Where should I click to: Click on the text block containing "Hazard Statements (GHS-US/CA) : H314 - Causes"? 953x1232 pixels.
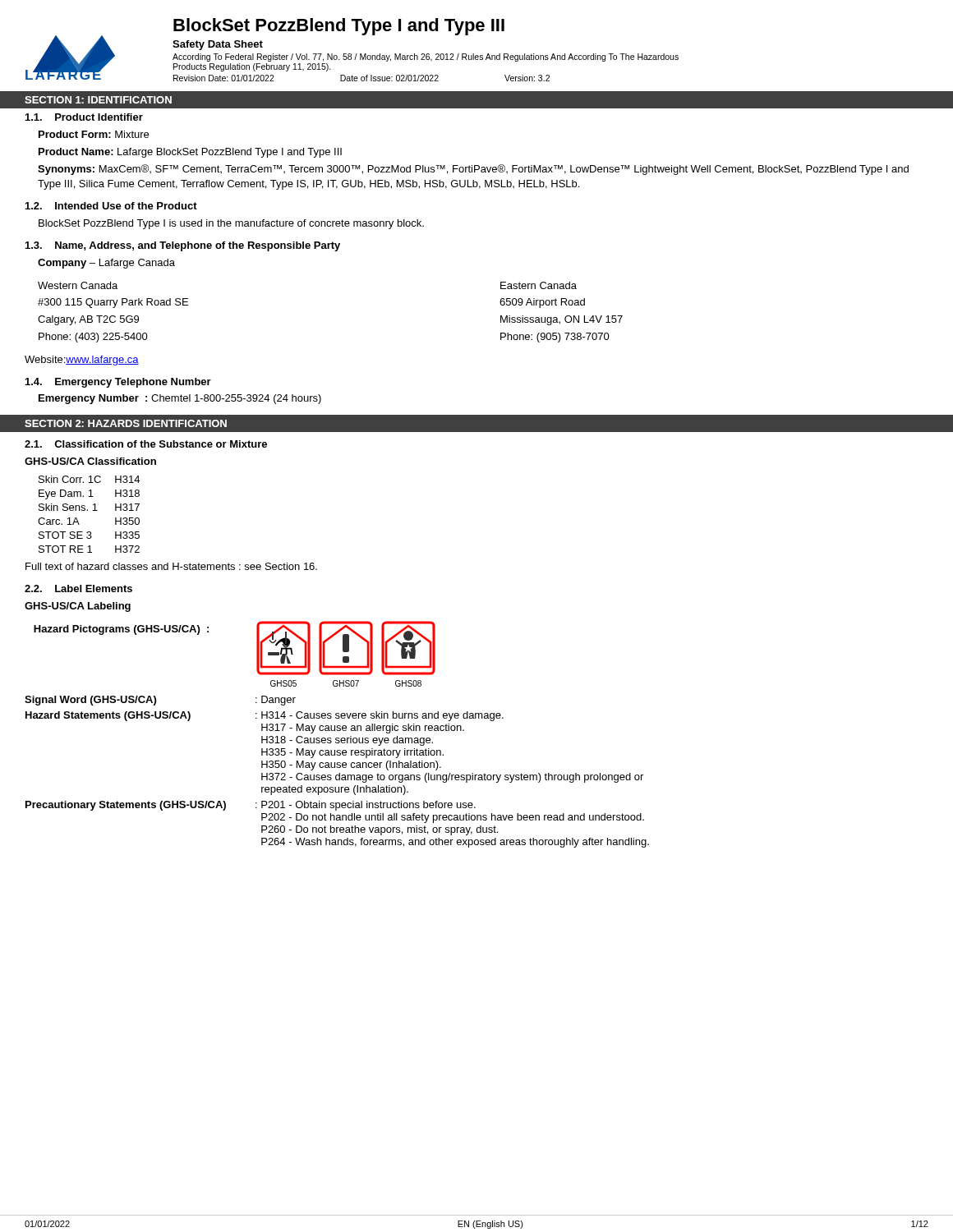[x=265, y=716]
